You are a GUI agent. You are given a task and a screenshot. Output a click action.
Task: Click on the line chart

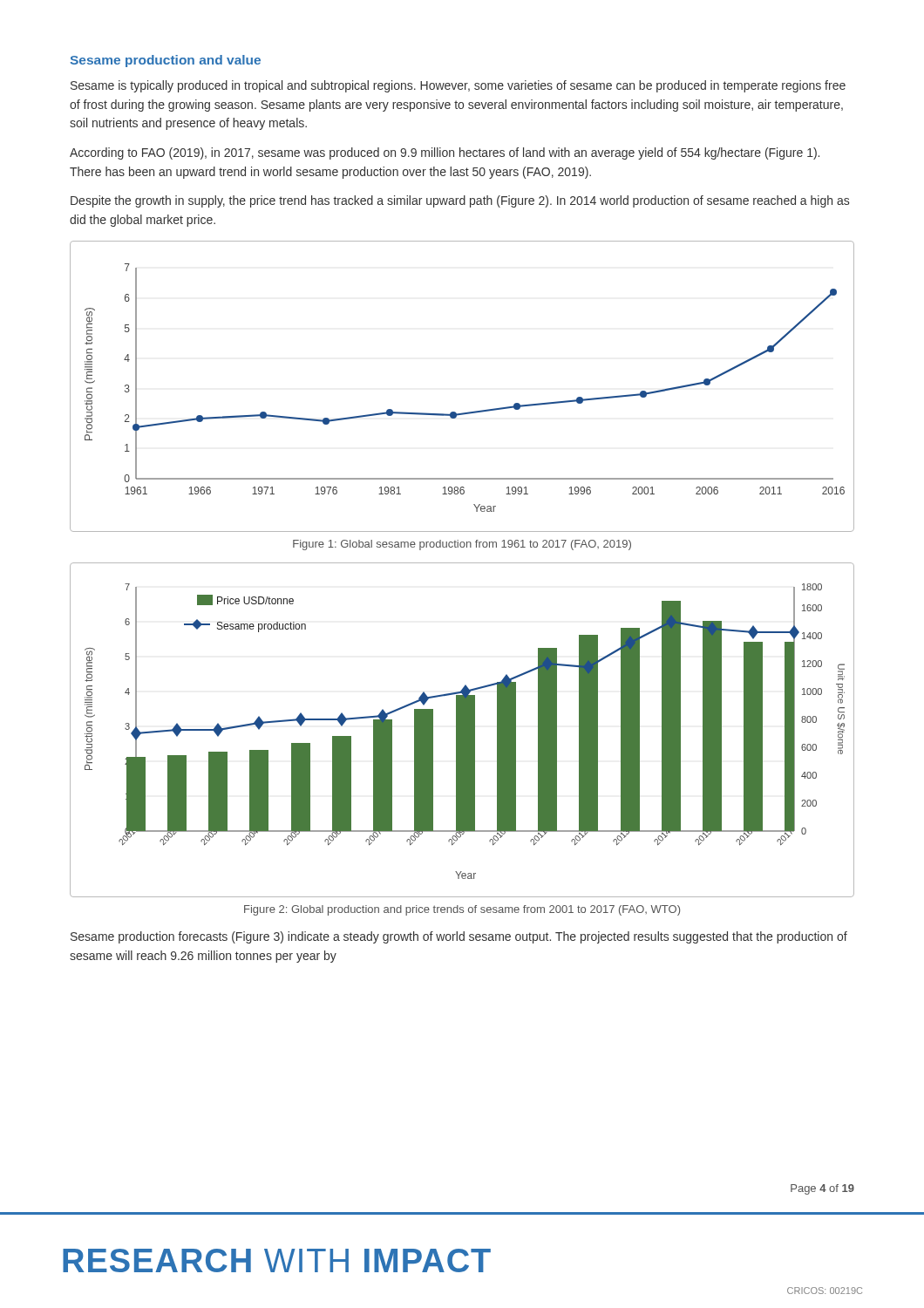pyautogui.click(x=462, y=386)
